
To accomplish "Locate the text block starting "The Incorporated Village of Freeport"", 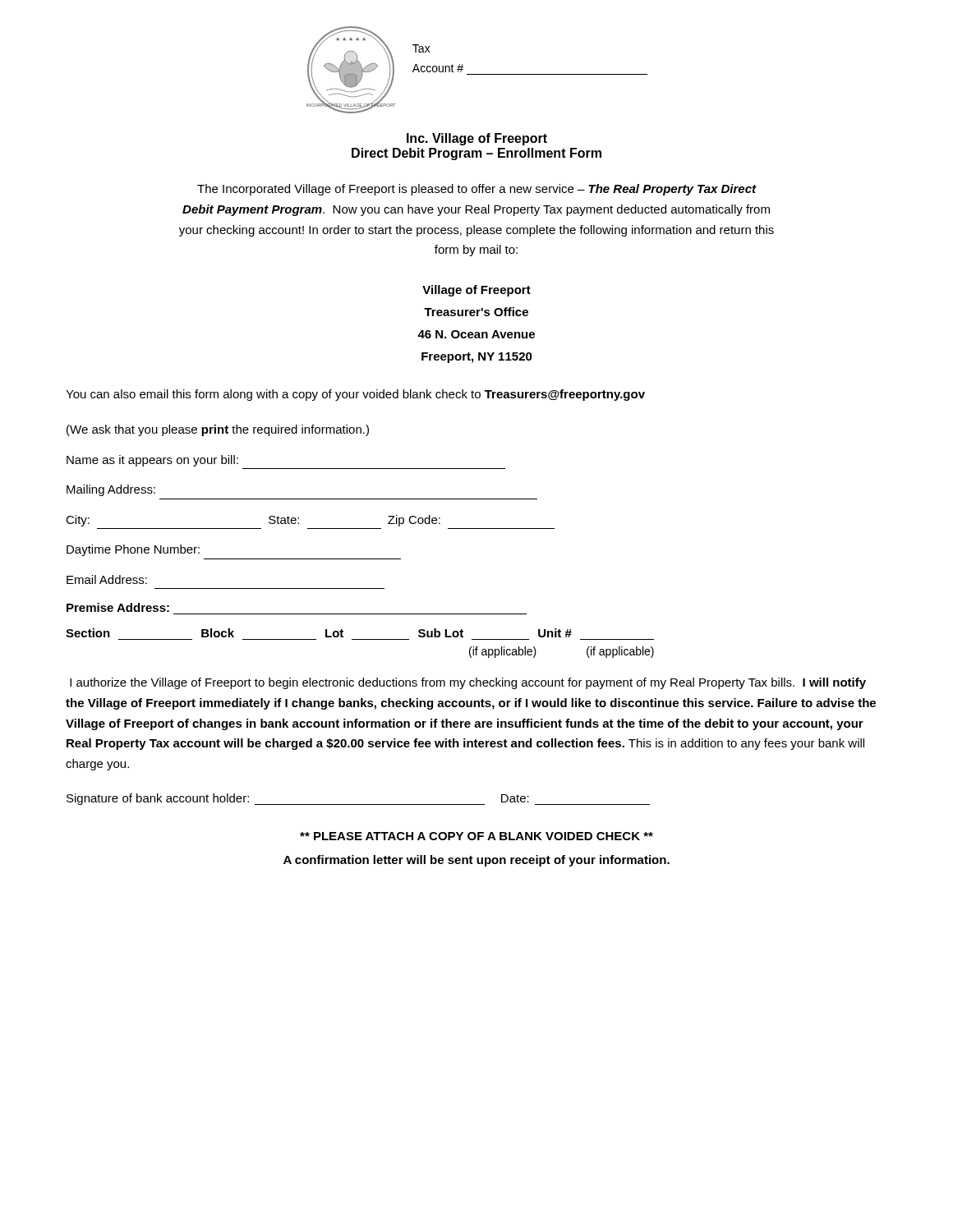I will [476, 219].
